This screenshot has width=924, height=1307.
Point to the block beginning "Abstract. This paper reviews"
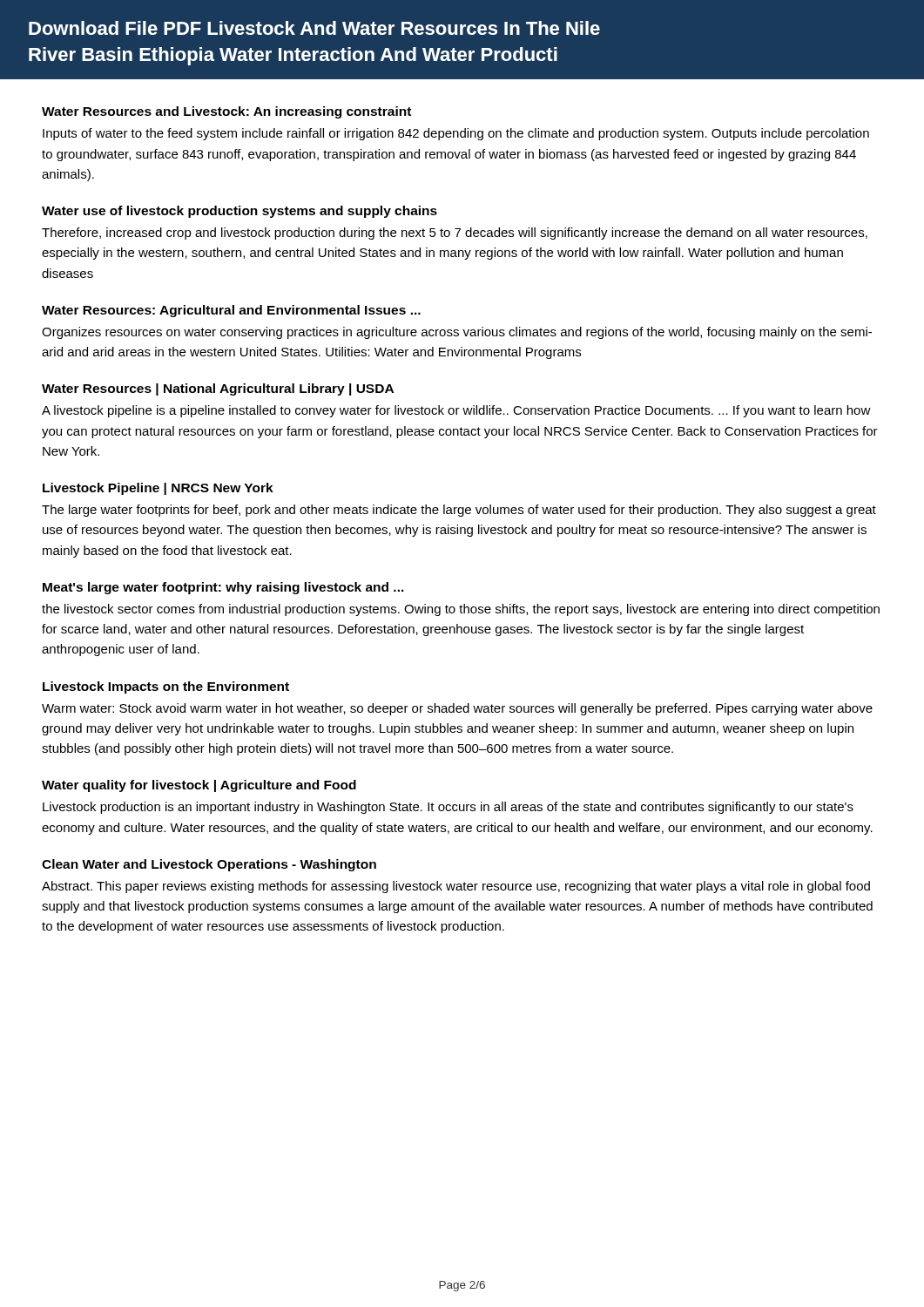coord(458,906)
